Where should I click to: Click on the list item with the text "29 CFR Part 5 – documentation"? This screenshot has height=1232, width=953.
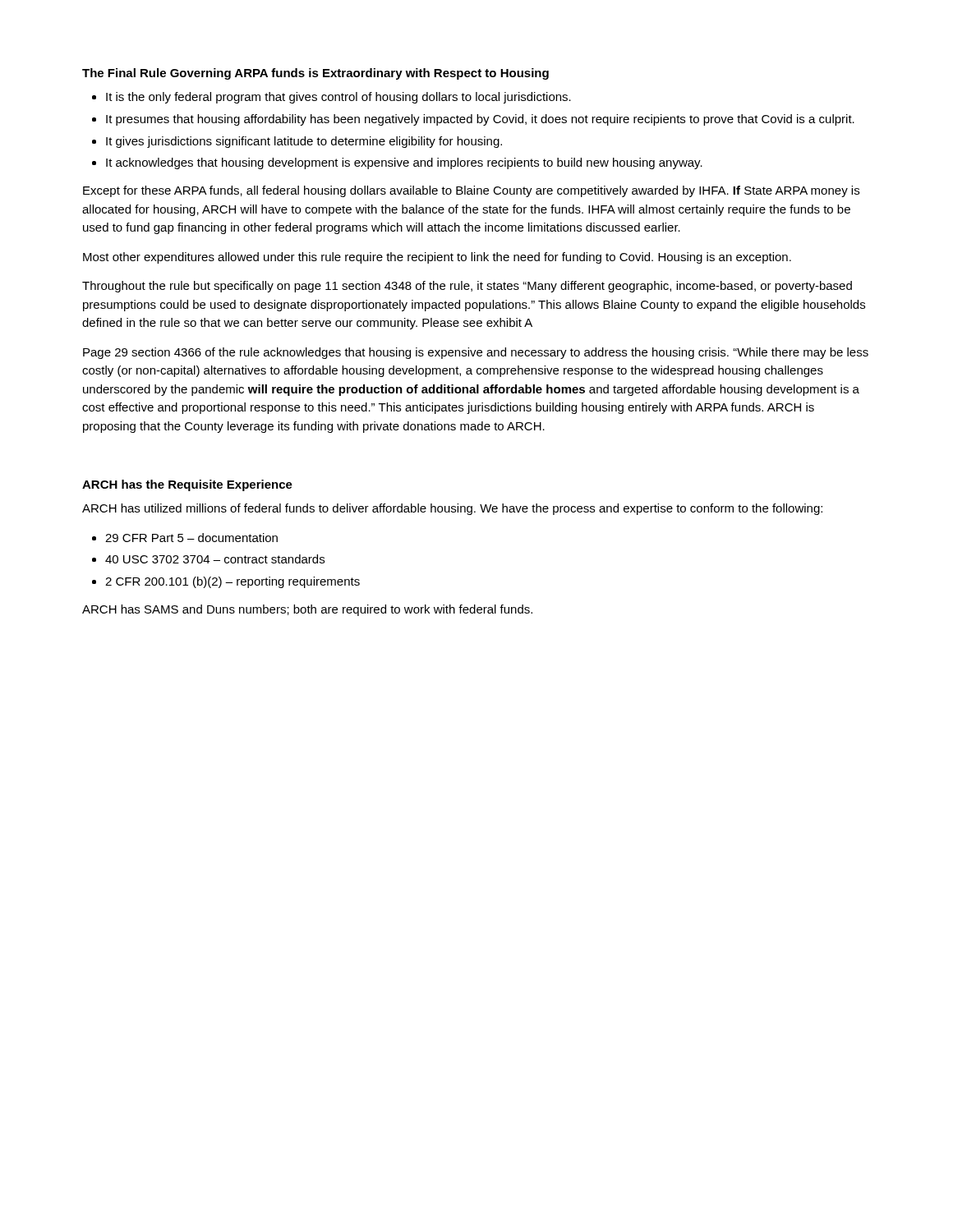191,538
